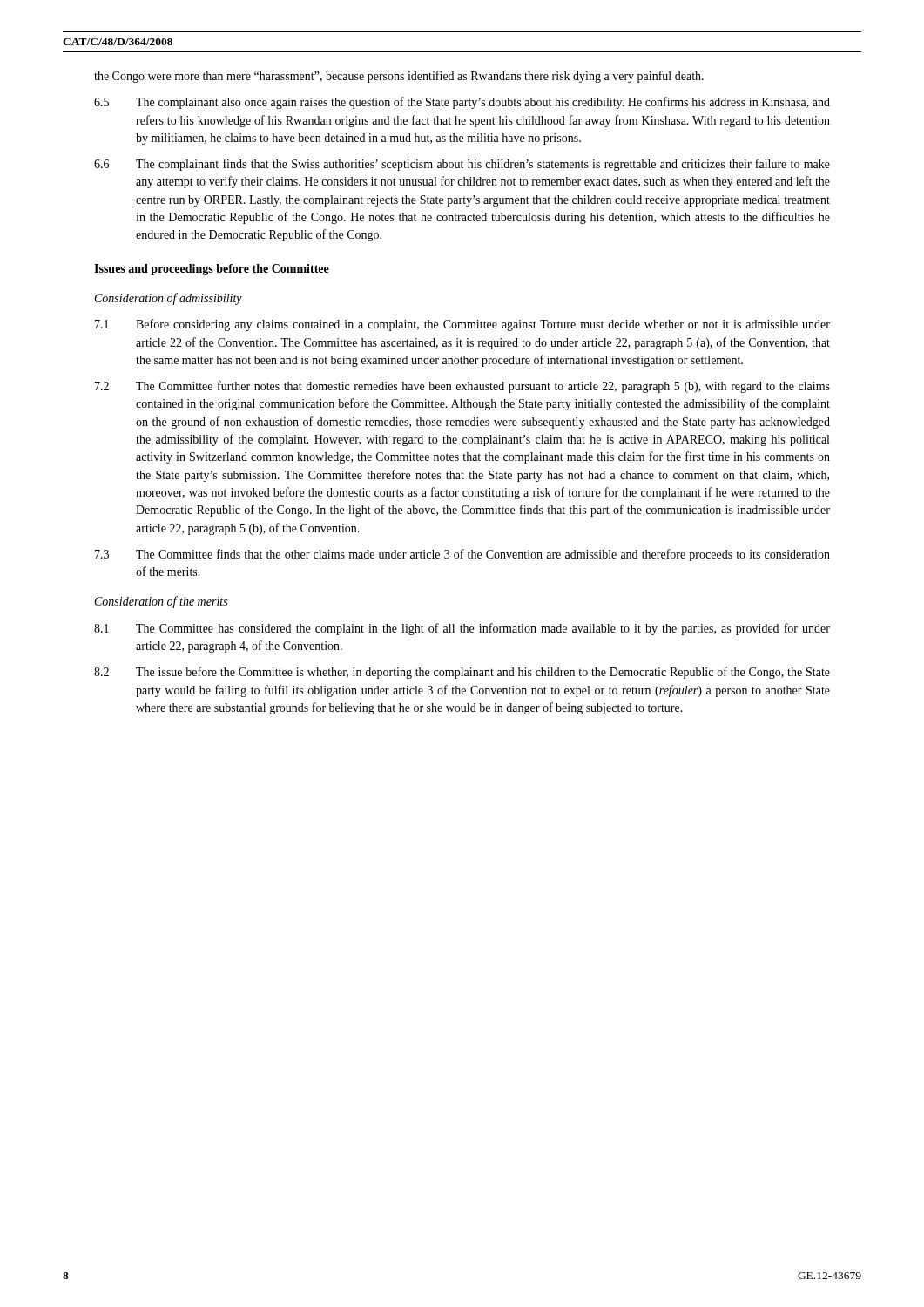Screen dimensions: 1307x924
Task: Point to the block beginning "2 The Committee further notes"
Action: 462,458
